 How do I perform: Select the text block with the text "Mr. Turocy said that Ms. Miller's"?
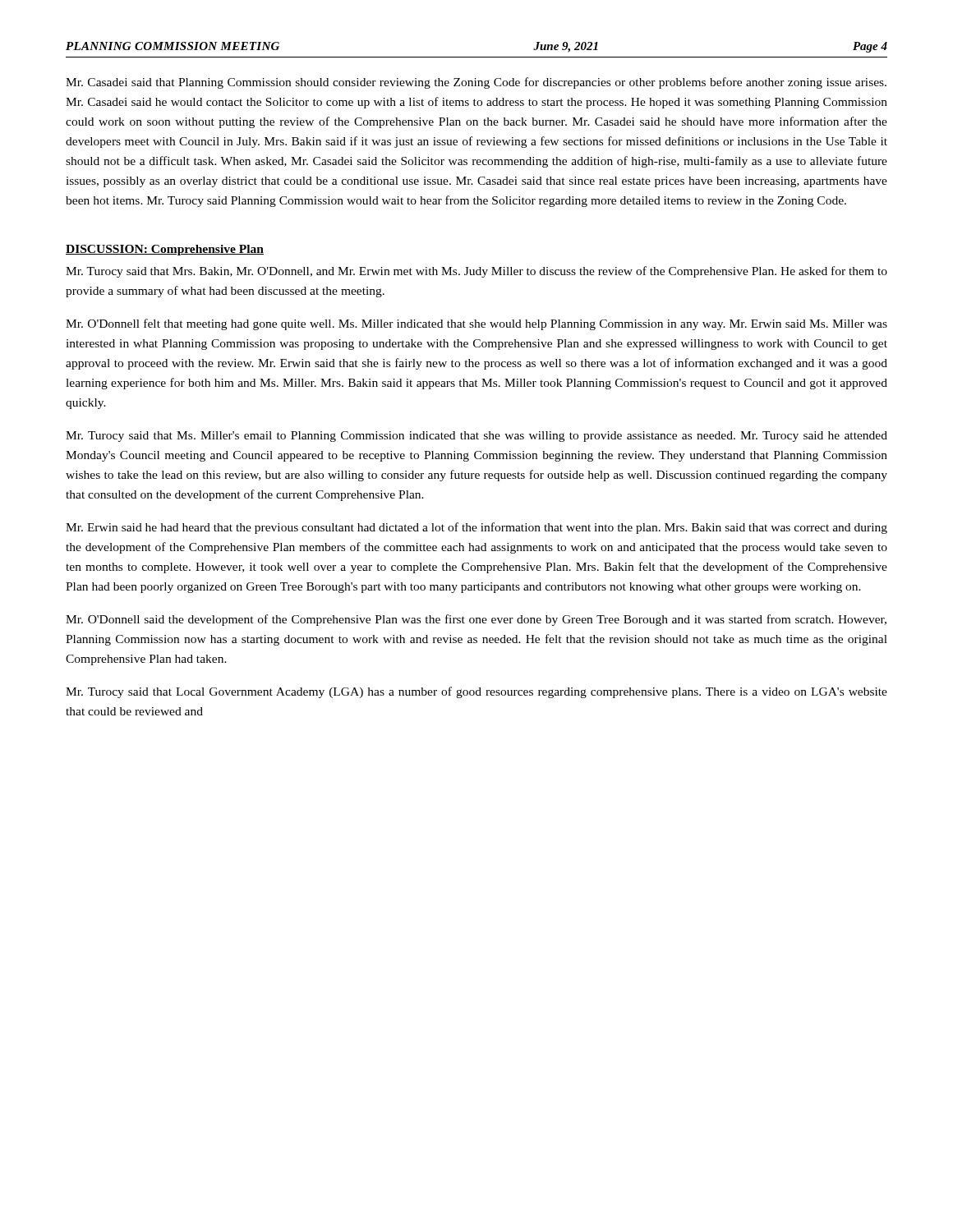476,465
